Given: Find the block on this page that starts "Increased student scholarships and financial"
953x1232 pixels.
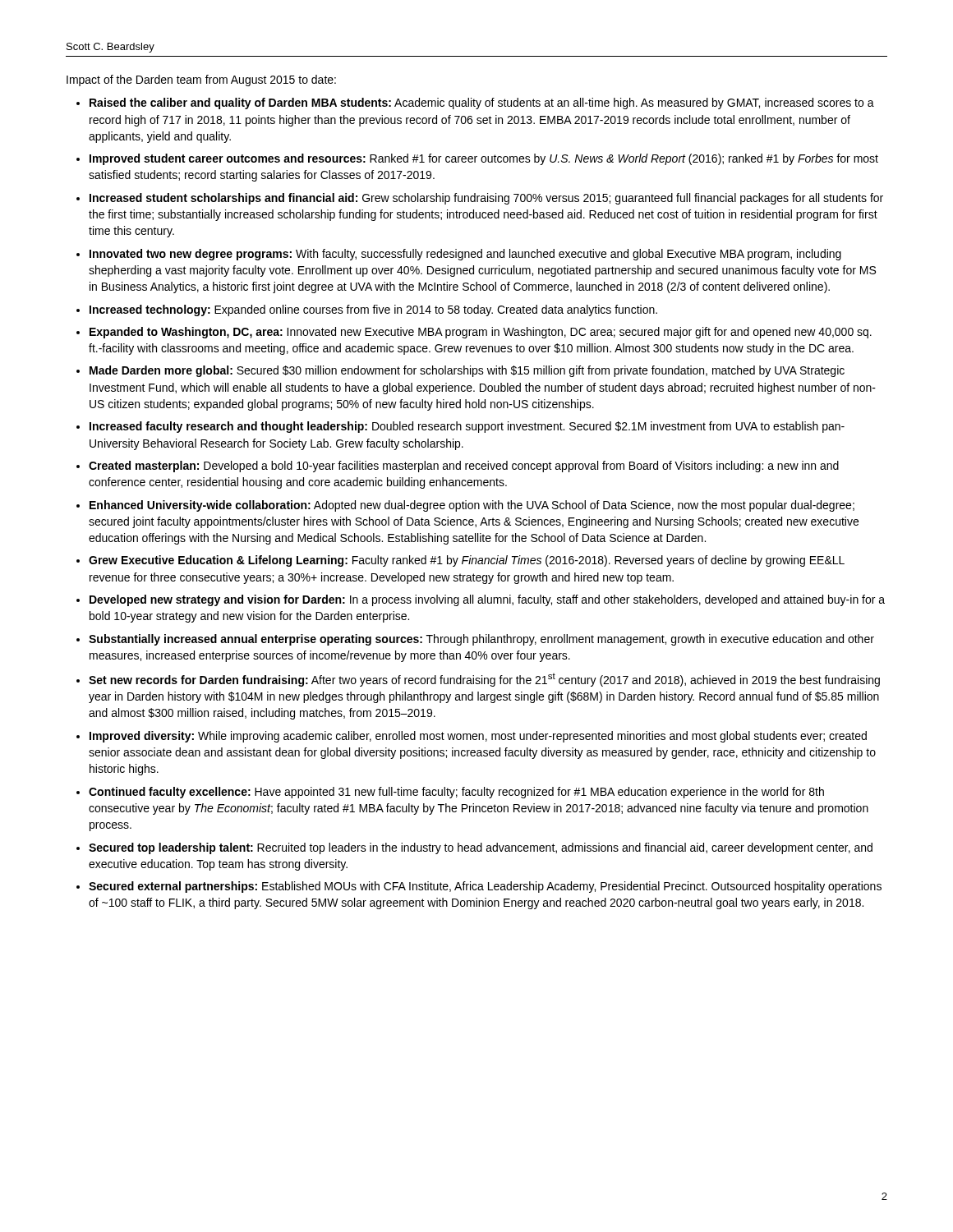Looking at the screenshot, I should (x=486, y=214).
